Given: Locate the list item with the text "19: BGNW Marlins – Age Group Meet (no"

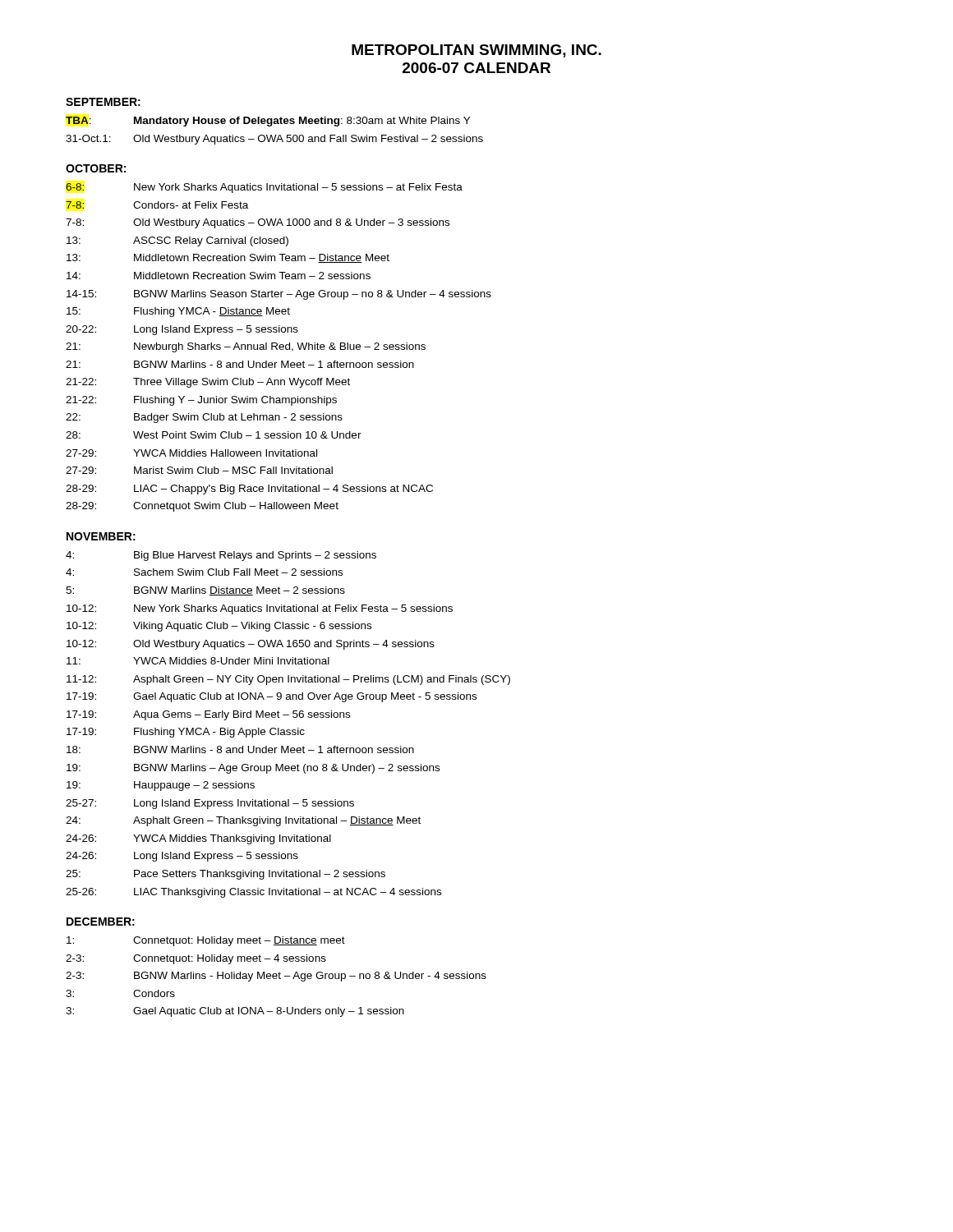Looking at the screenshot, I should point(253,769).
